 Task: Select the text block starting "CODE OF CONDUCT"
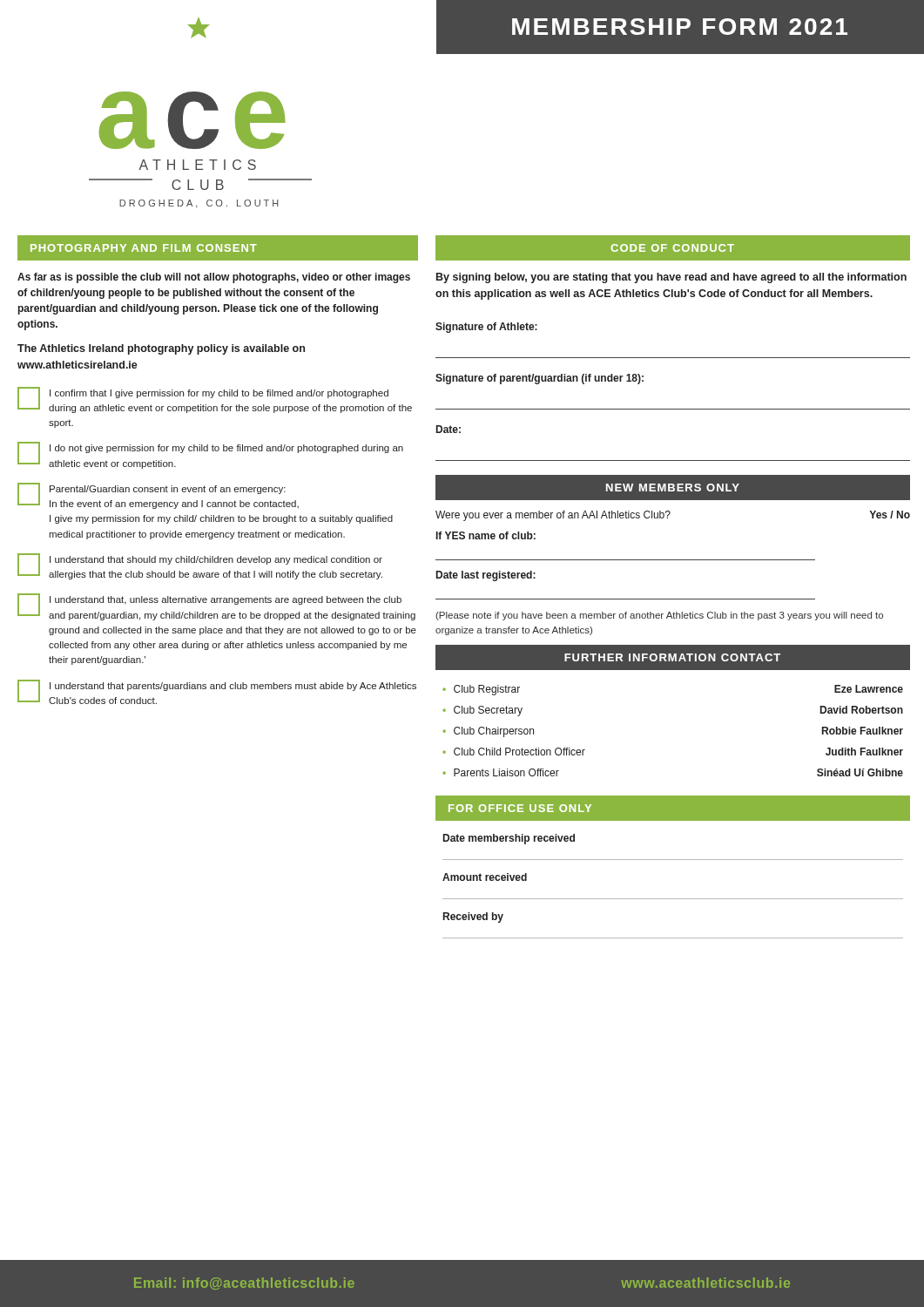[x=673, y=248]
